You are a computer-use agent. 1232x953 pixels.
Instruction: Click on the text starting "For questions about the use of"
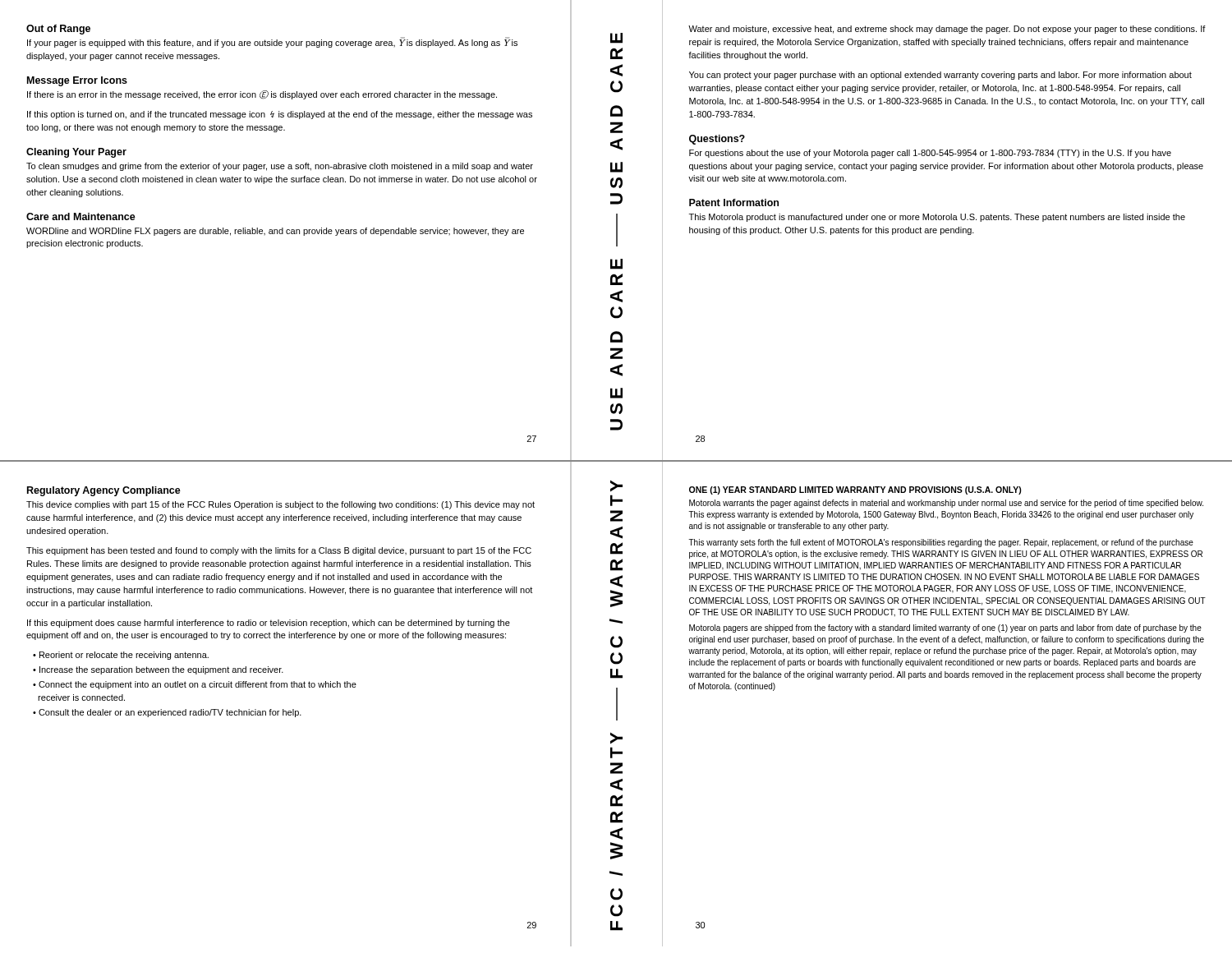[x=946, y=166]
